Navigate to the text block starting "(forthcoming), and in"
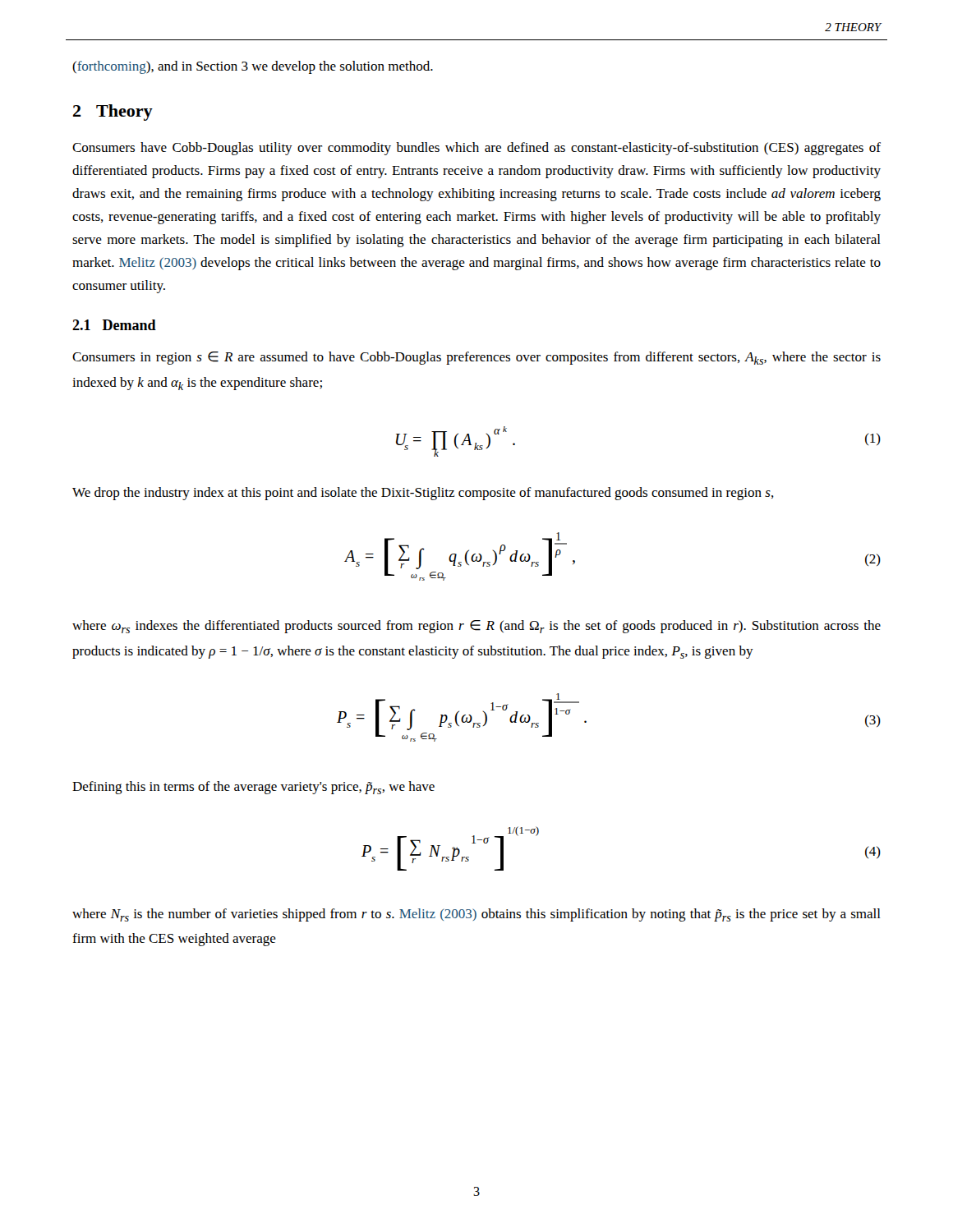Image resolution: width=953 pixels, height=1232 pixels. (x=253, y=66)
